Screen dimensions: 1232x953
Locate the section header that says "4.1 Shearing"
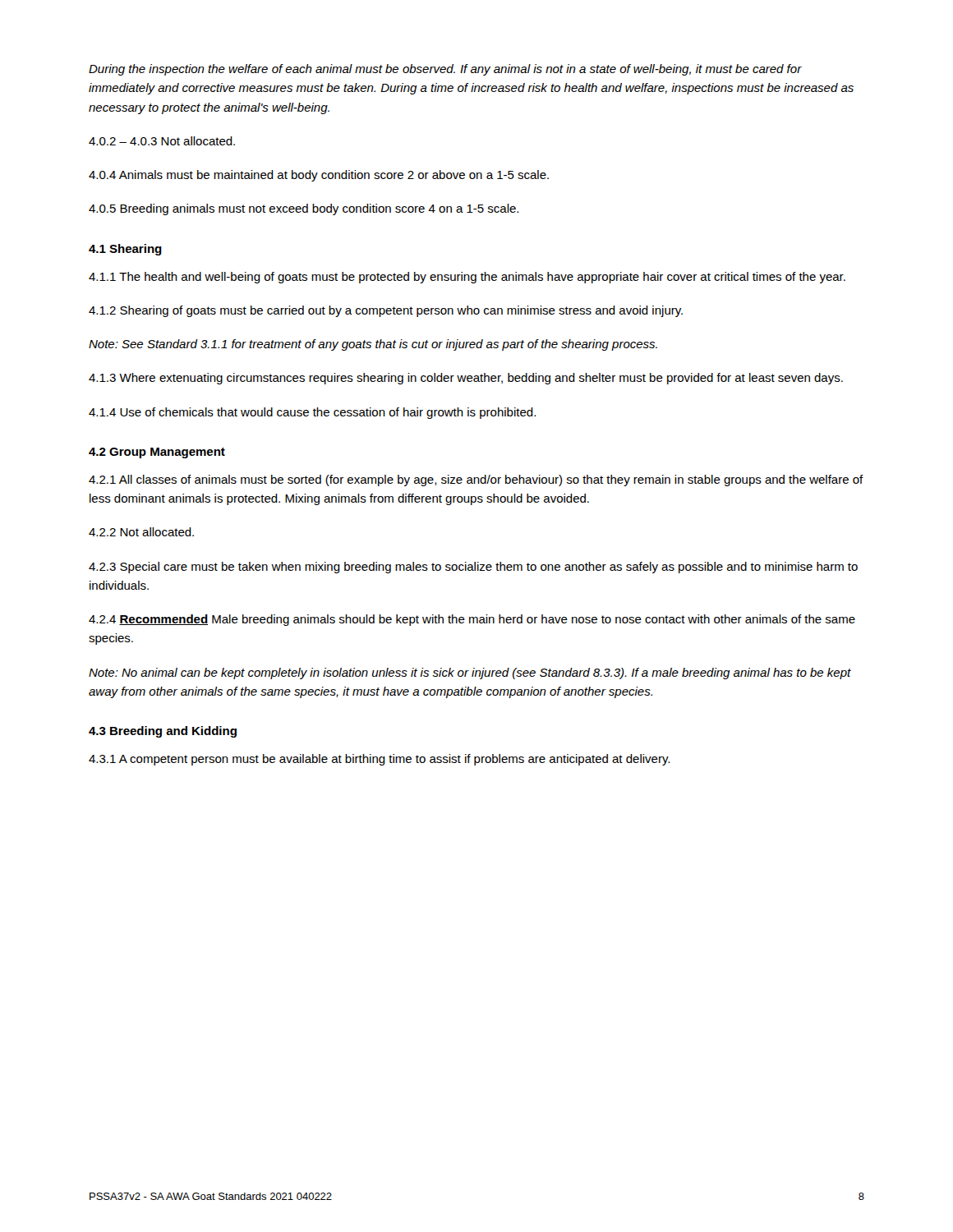125,248
